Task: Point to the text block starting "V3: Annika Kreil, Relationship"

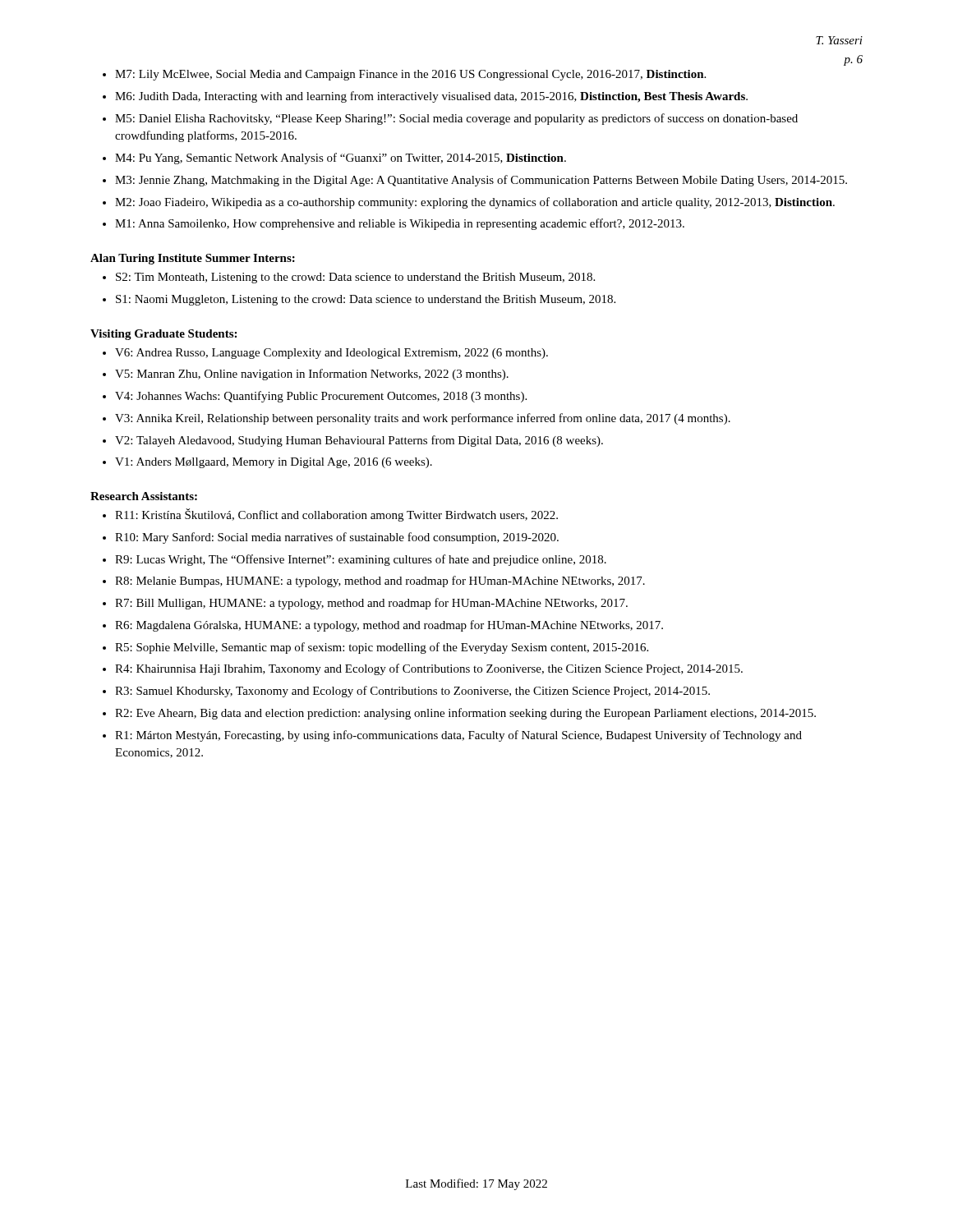Action: pos(423,418)
